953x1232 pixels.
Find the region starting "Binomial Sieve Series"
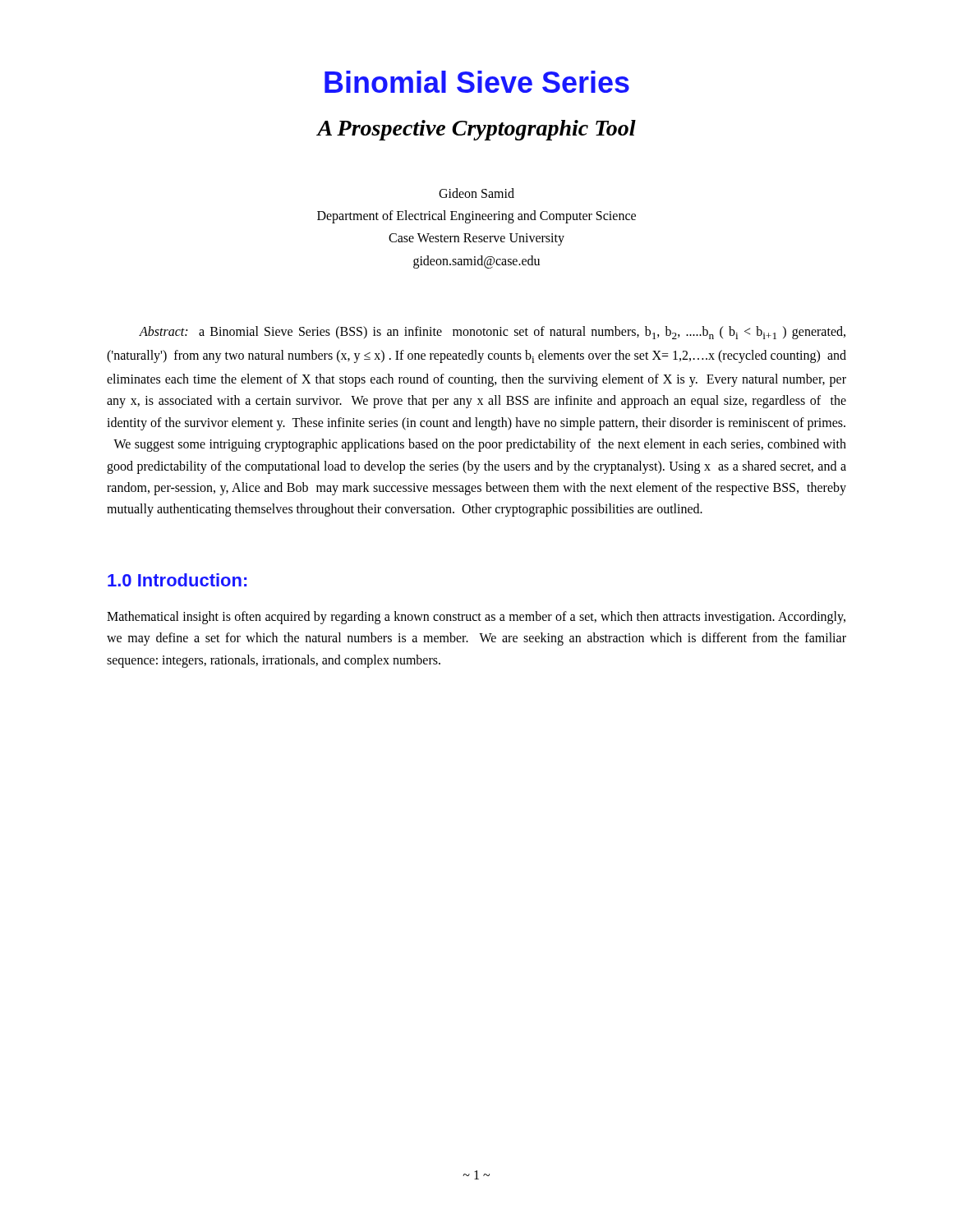tap(476, 83)
